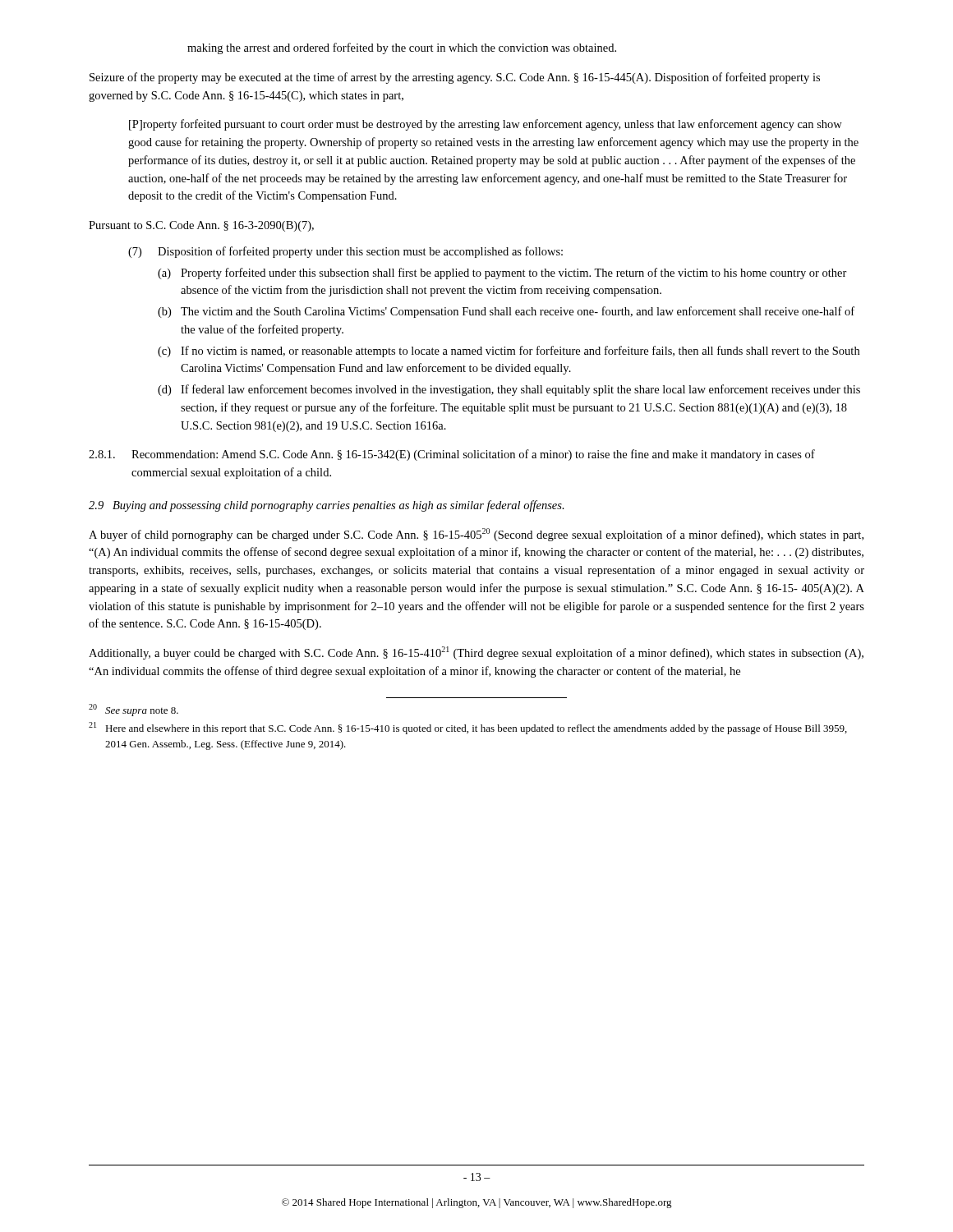
Task: Point to the text block starting "(7) Disposition of forfeited"
Action: pos(496,339)
